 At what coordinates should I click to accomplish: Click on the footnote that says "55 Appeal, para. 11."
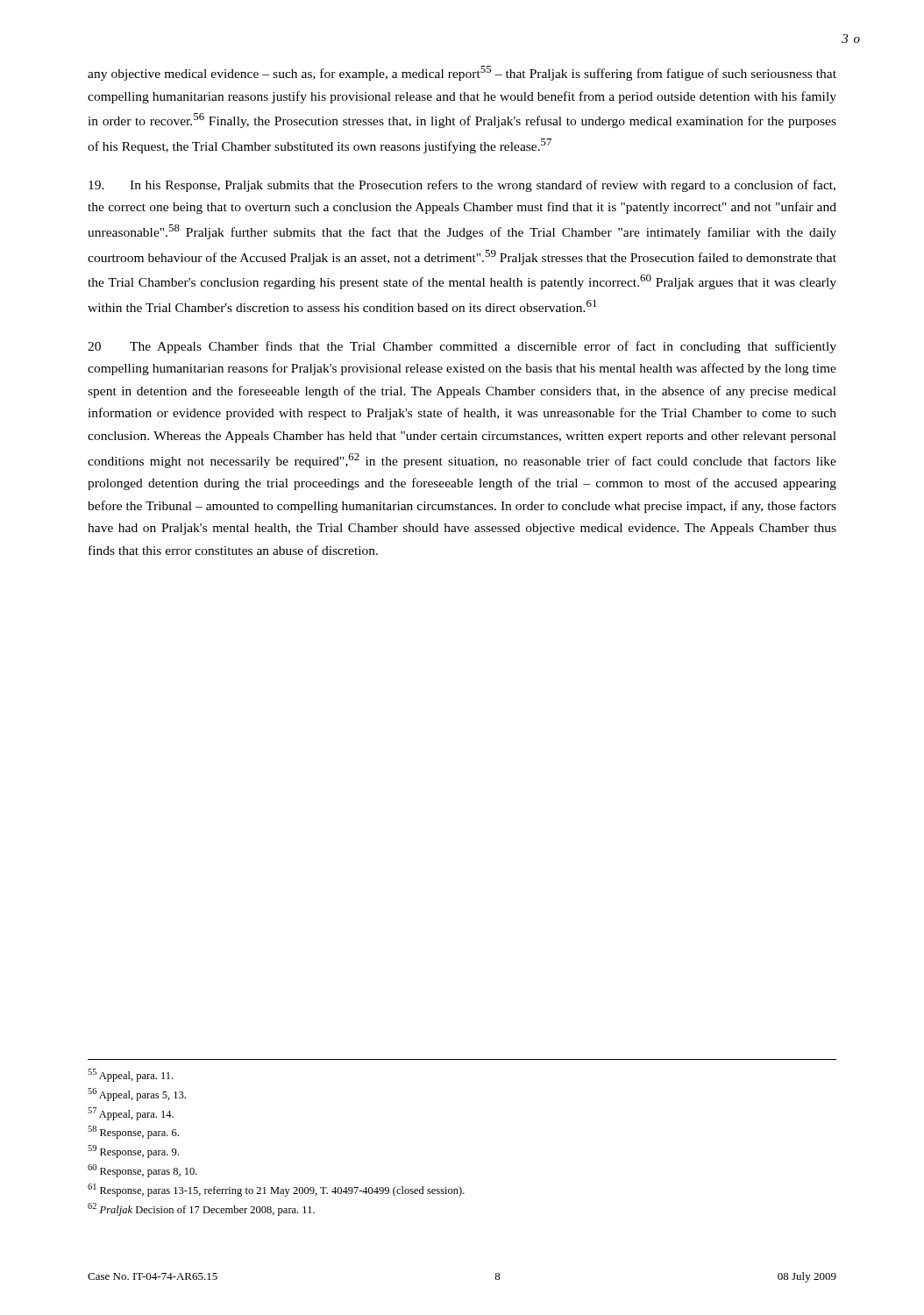tap(131, 1074)
